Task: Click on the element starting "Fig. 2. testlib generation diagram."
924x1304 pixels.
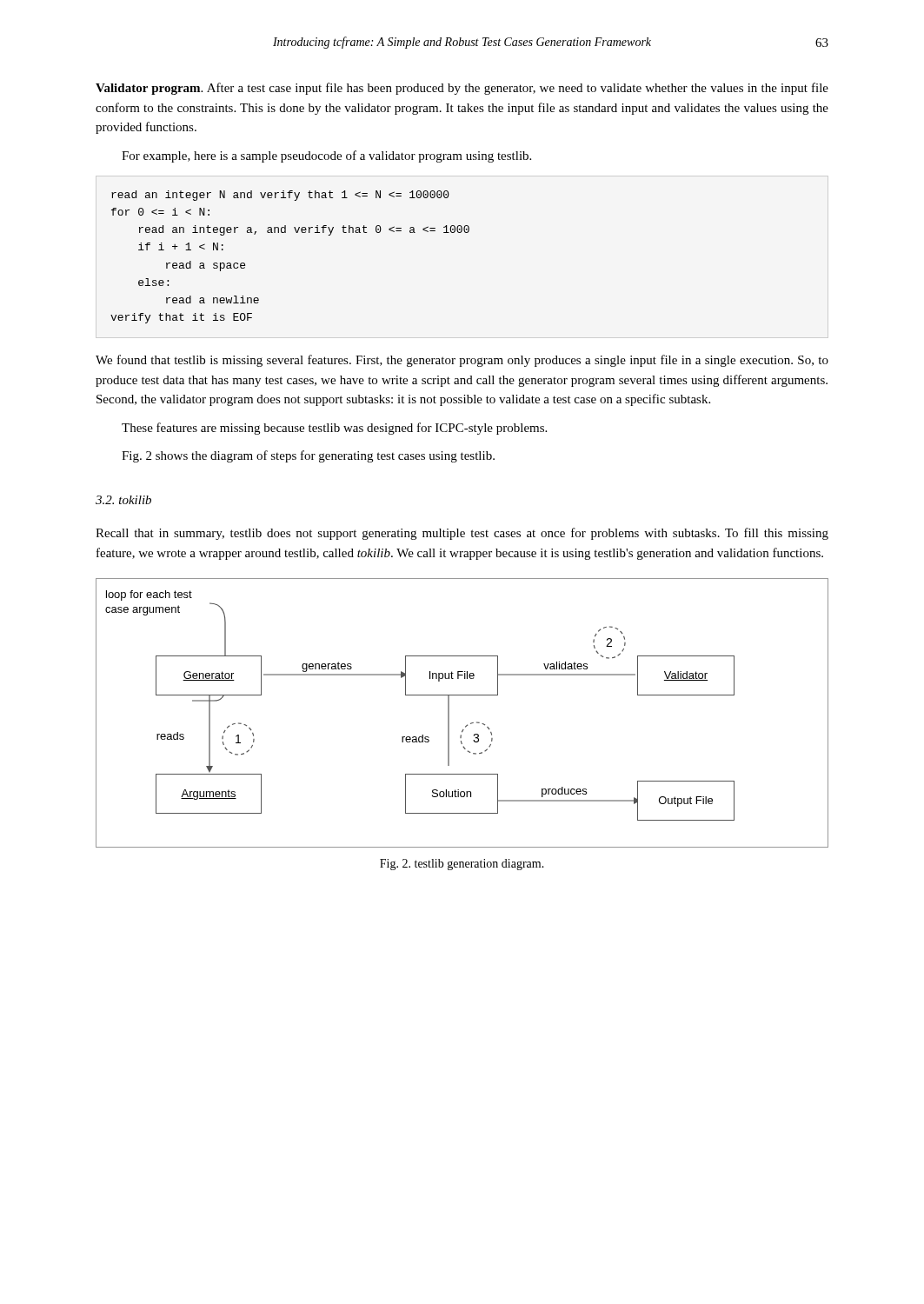Action: pos(462,864)
